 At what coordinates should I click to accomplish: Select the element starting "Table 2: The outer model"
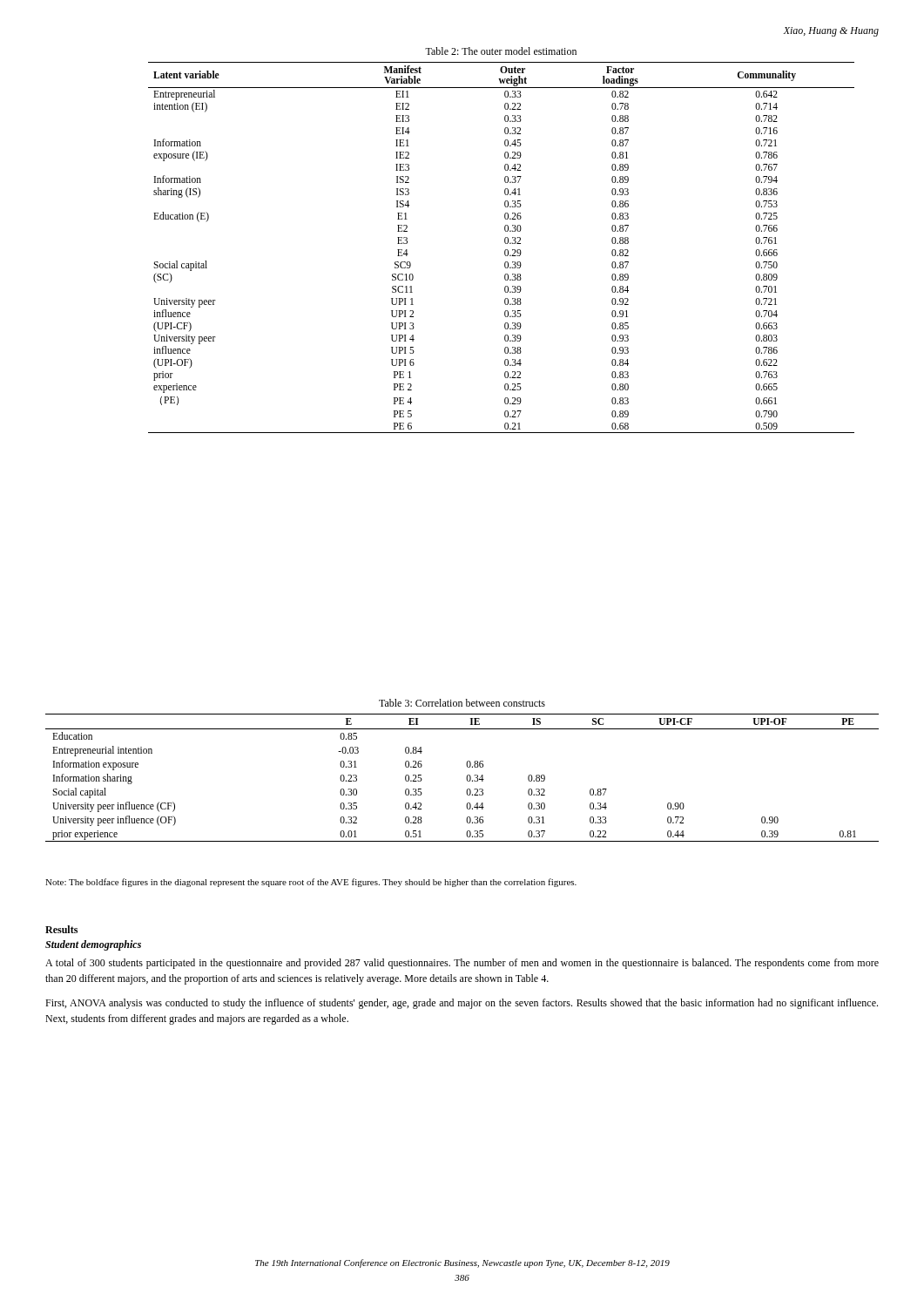click(x=501, y=51)
